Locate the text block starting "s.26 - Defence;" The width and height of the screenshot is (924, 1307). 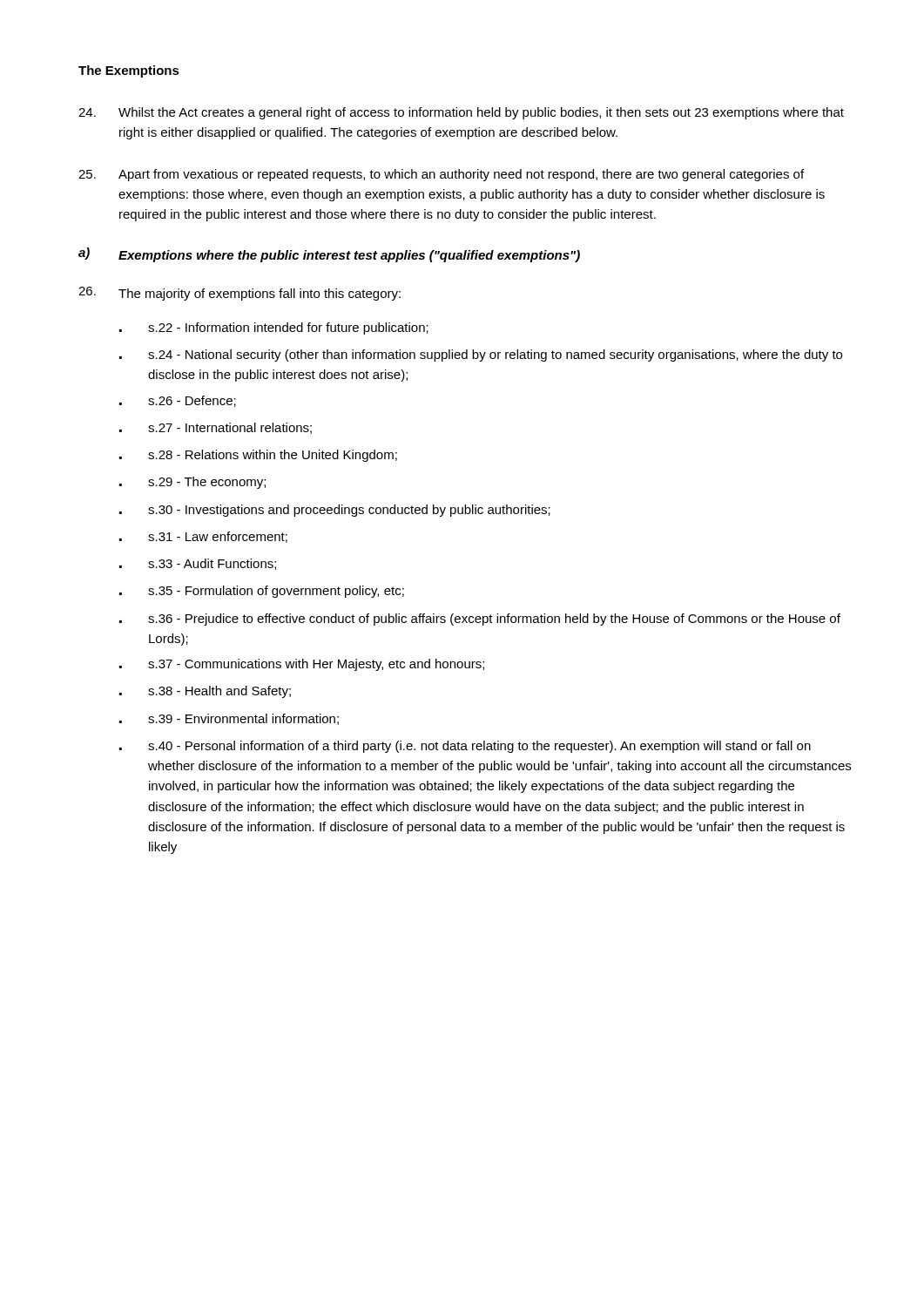click(x=178, y=401)
